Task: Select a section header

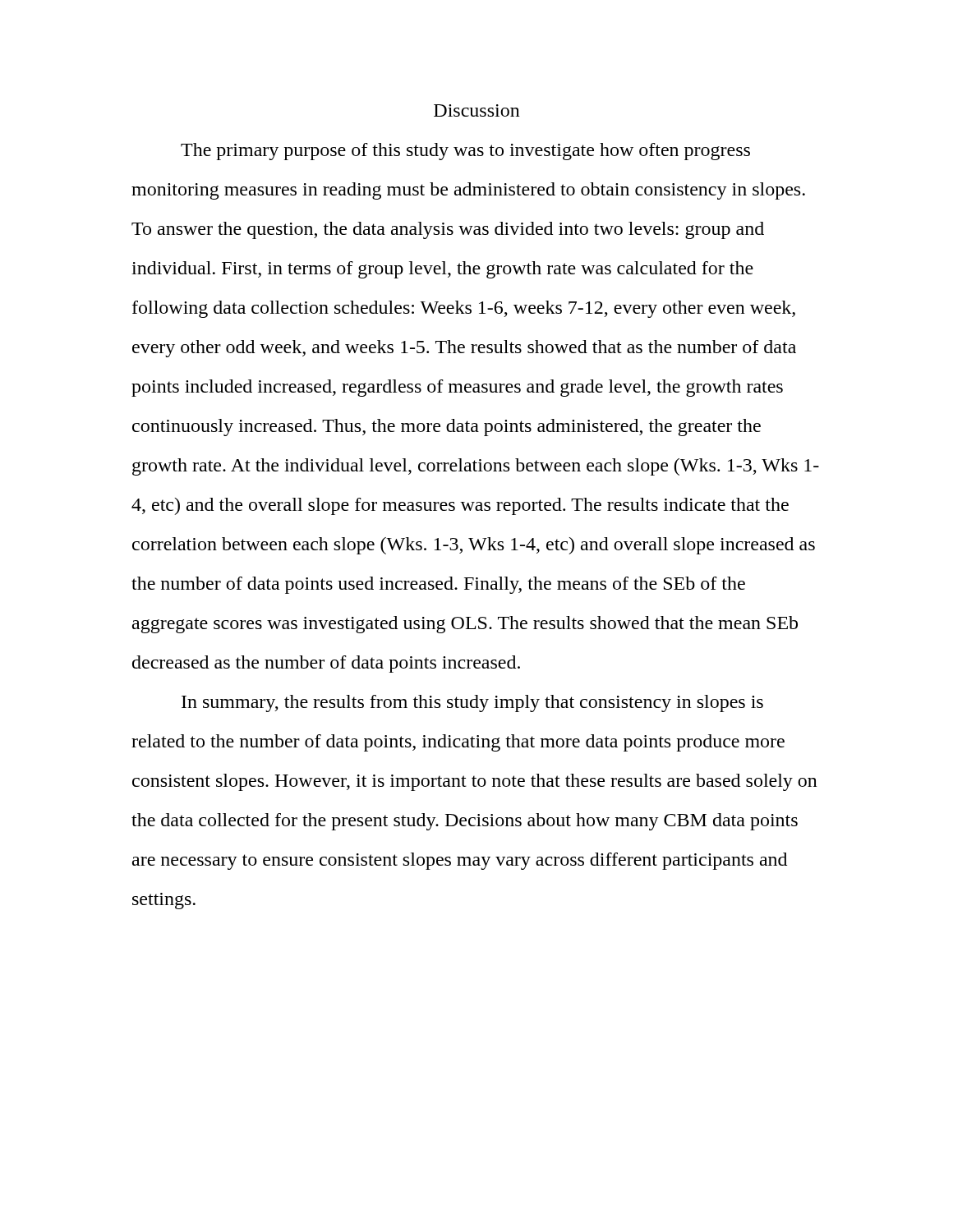Action: [x=476, y=110]
